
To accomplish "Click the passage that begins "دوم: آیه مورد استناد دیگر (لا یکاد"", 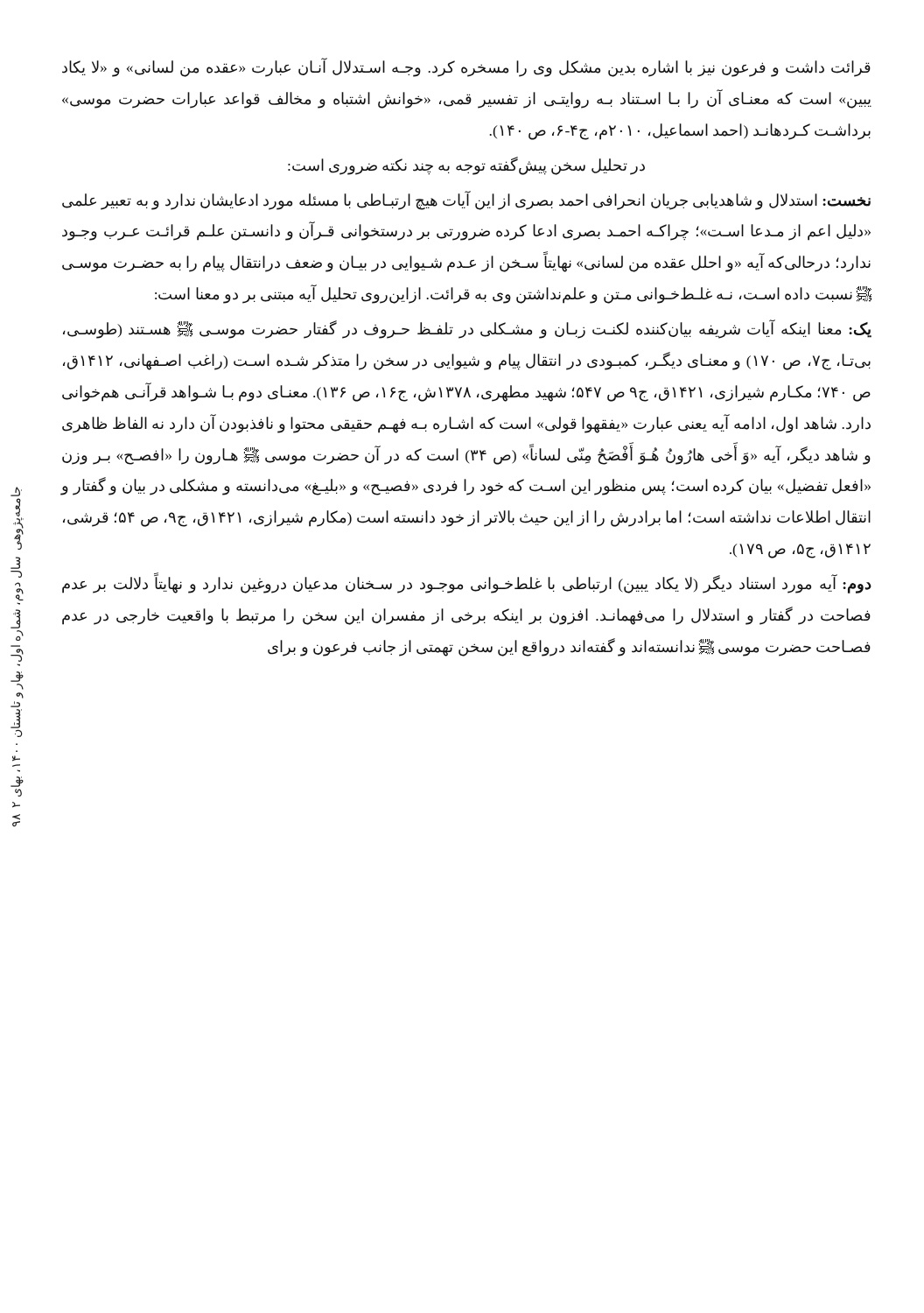I will coord(466,616).
